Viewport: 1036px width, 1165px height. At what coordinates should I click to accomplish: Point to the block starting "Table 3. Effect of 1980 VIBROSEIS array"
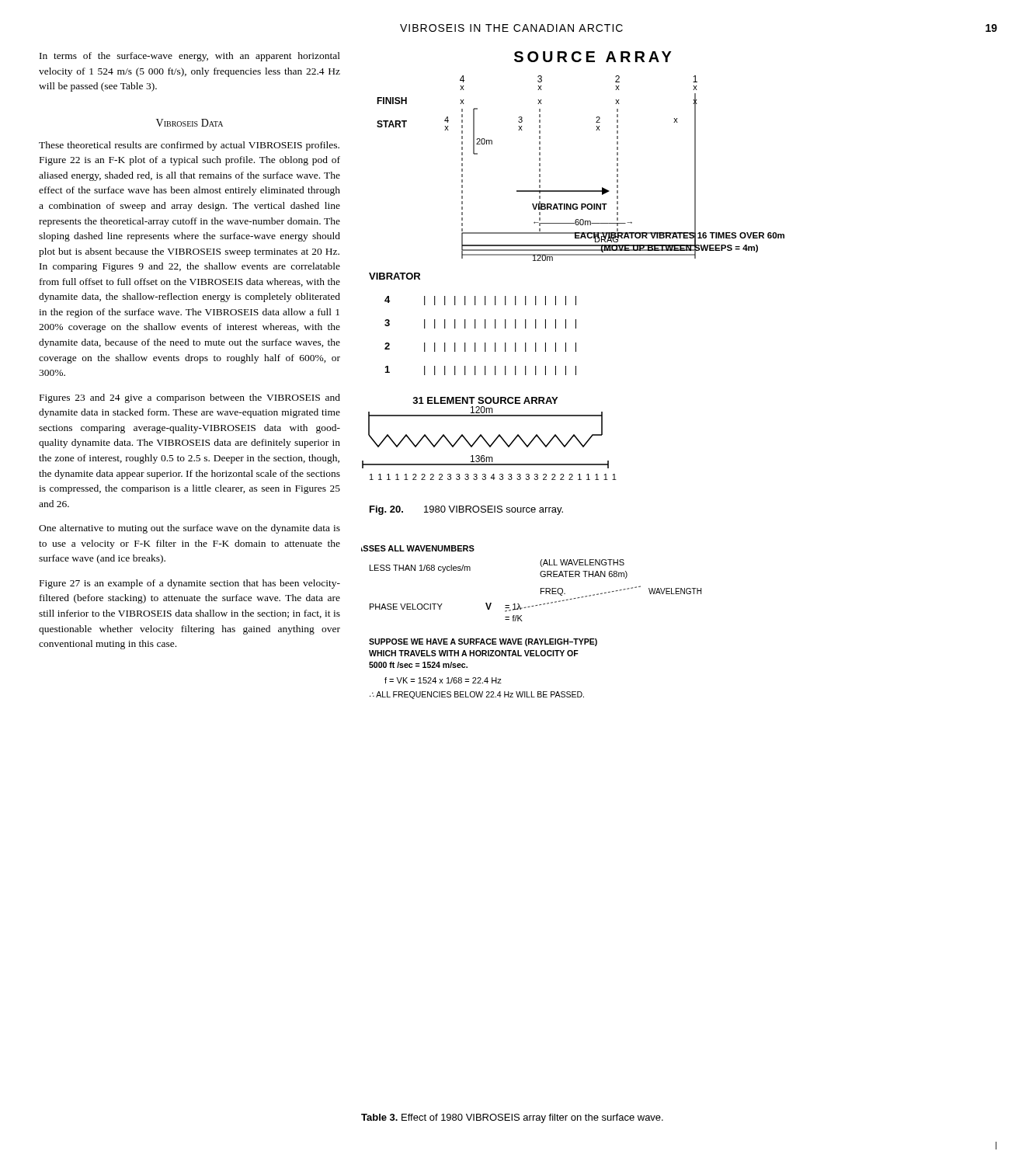pyautogui.click(x=512, y=1117)
